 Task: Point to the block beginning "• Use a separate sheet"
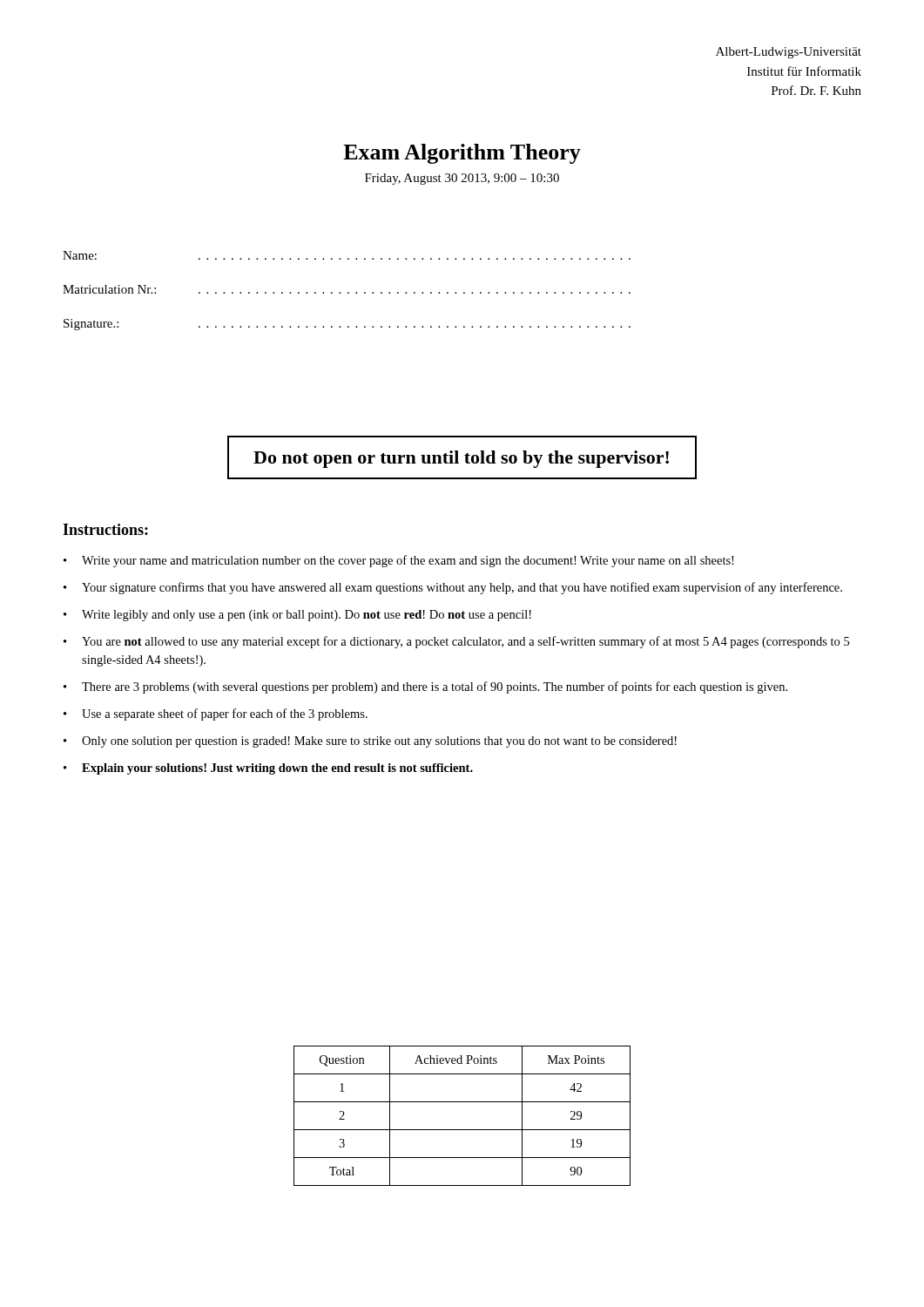pyautogui.click(x=216, y=714)
